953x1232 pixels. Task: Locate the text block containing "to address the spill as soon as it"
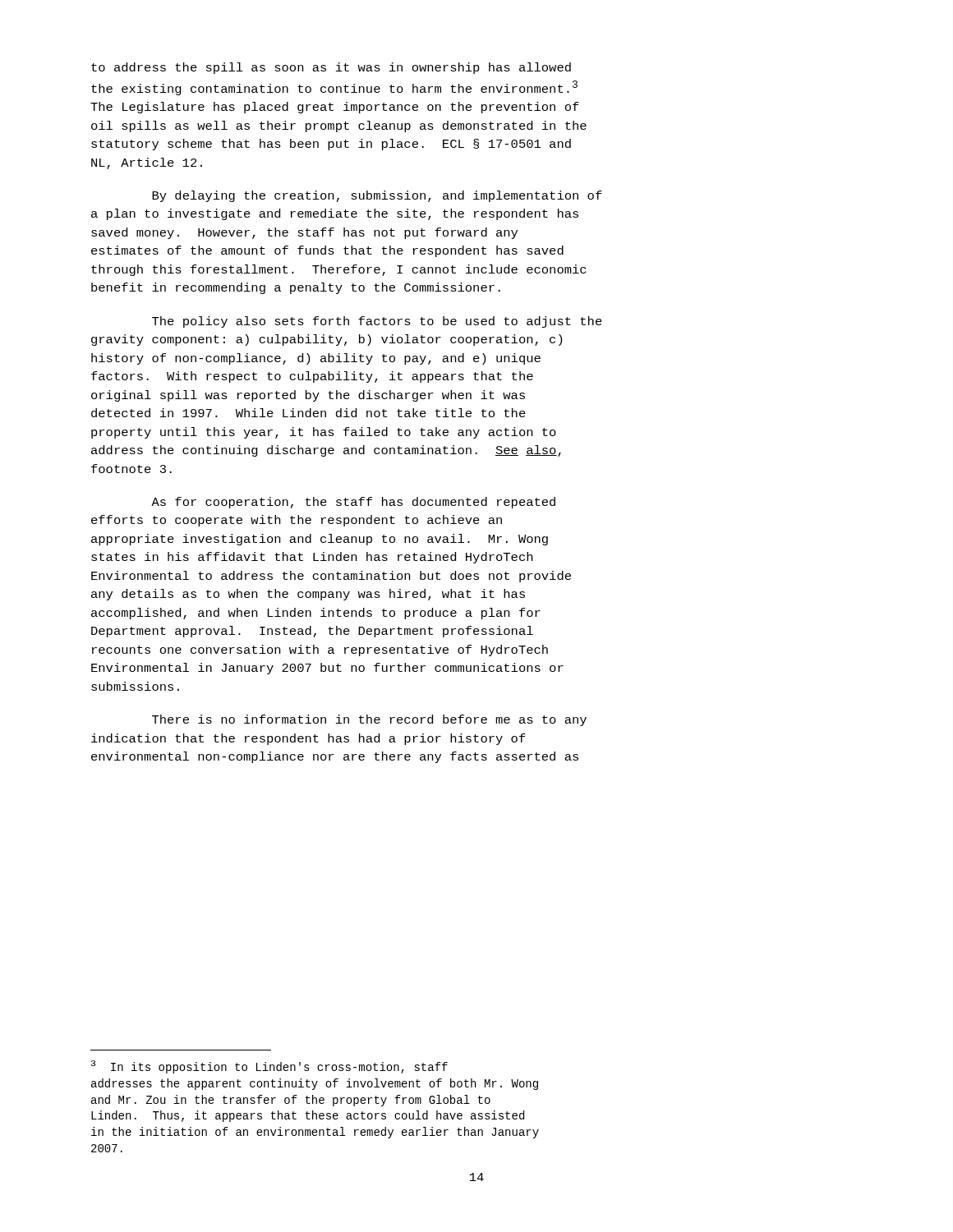(x=339, y=116)
